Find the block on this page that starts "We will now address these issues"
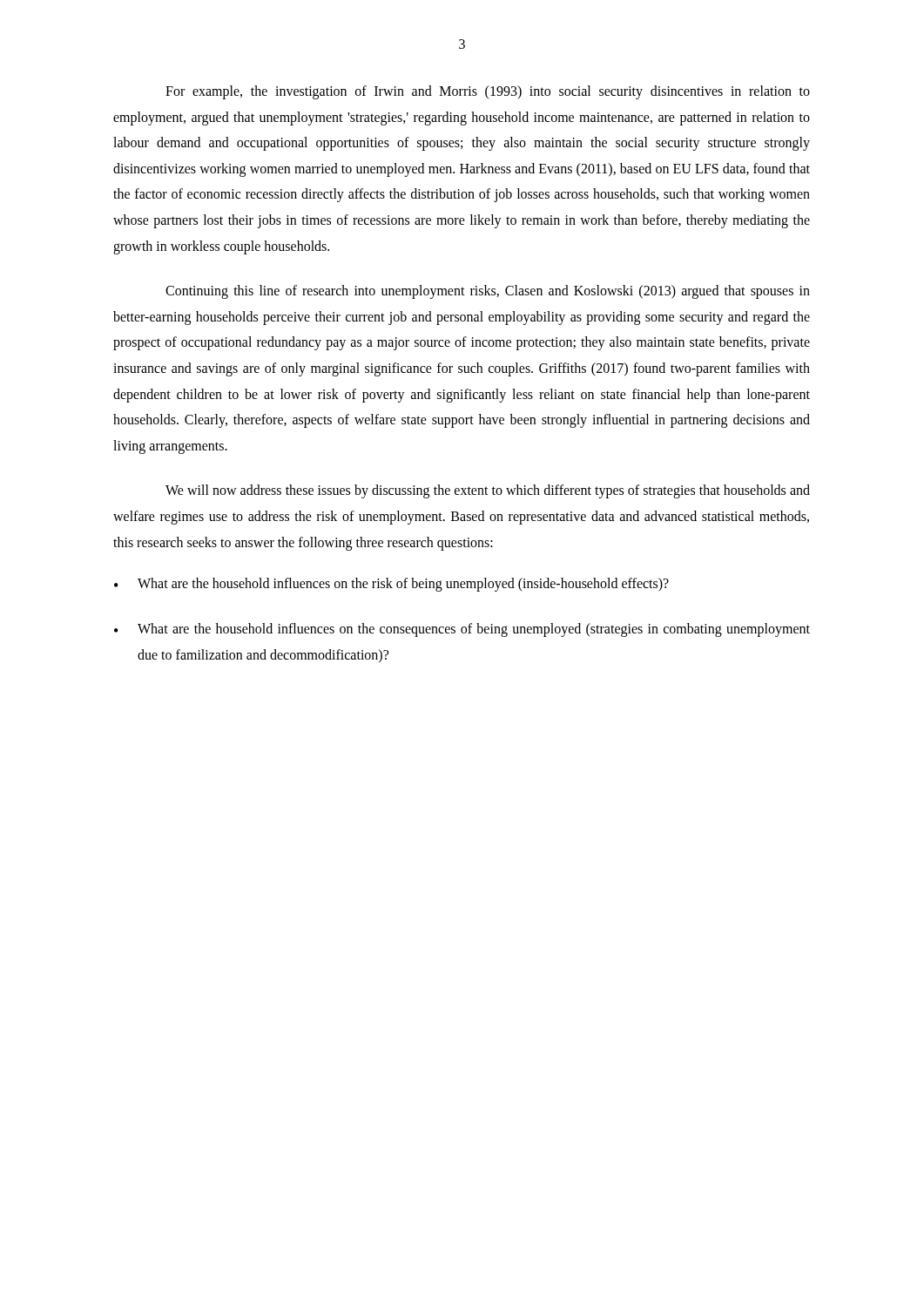Image resolution: width=924 pixels, height=1307 pixels. (x=462, y=516)
